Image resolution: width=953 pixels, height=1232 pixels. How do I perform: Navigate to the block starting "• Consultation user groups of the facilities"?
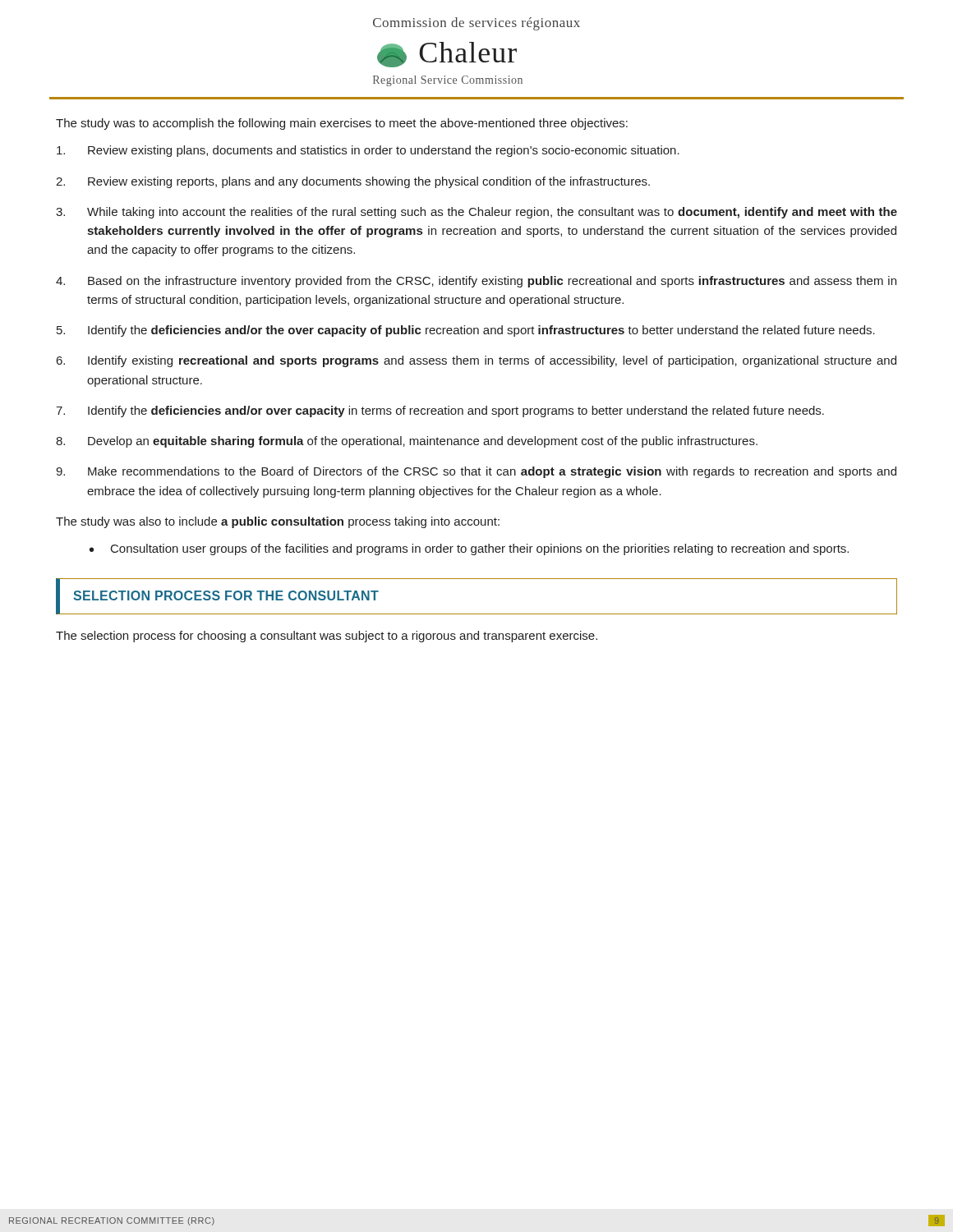pyautogui.click(x=469, y=549)
